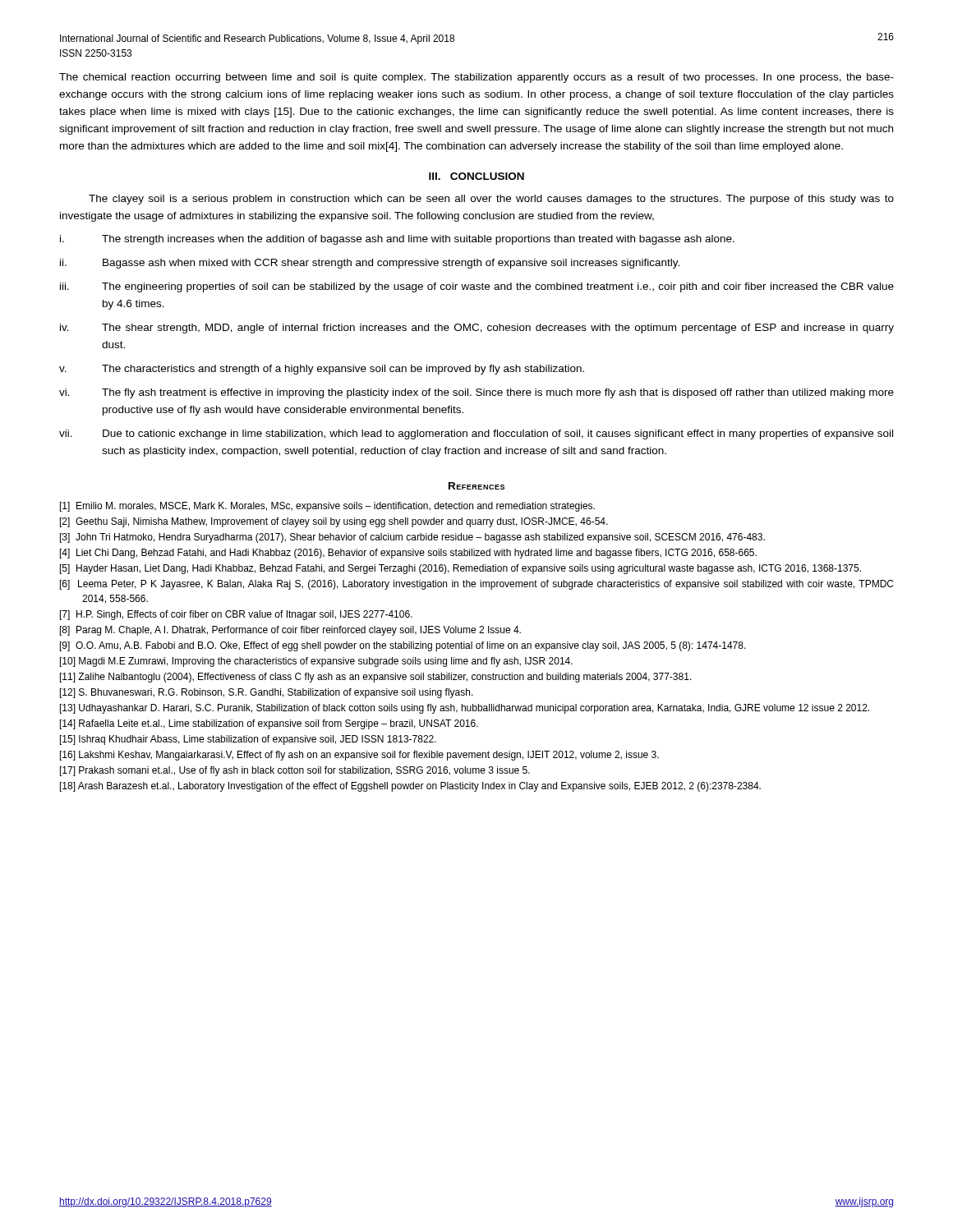Find the list item that says "[12] S. Bhuvaneswari, R.G. Robinson, S.R."
This screenshot has width=953, height=1232.
pyautogui.click(x=266, y=692)
